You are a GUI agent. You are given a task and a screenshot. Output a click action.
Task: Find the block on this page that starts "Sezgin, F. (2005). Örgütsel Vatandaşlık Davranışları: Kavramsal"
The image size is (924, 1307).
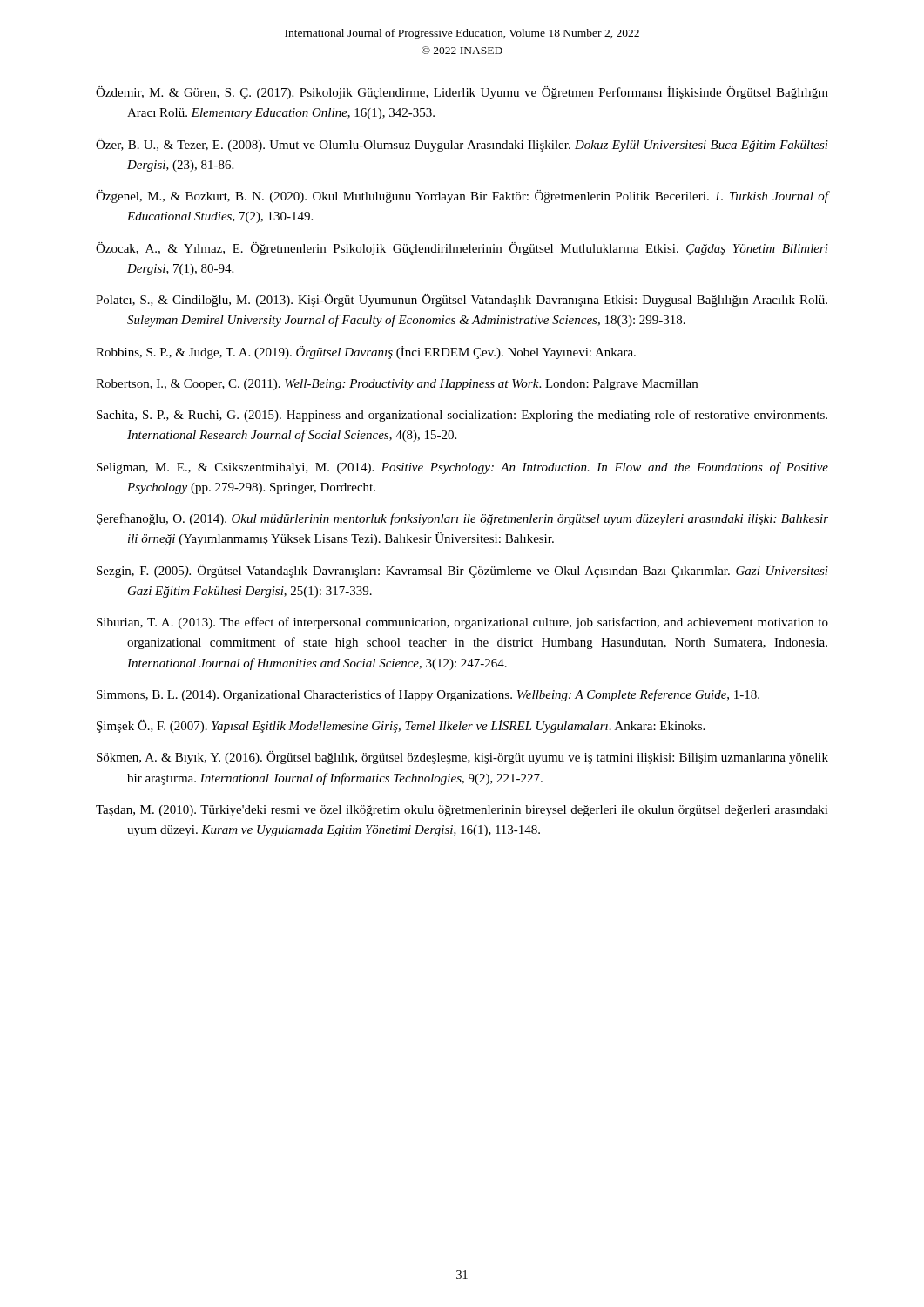click(462, 580)
